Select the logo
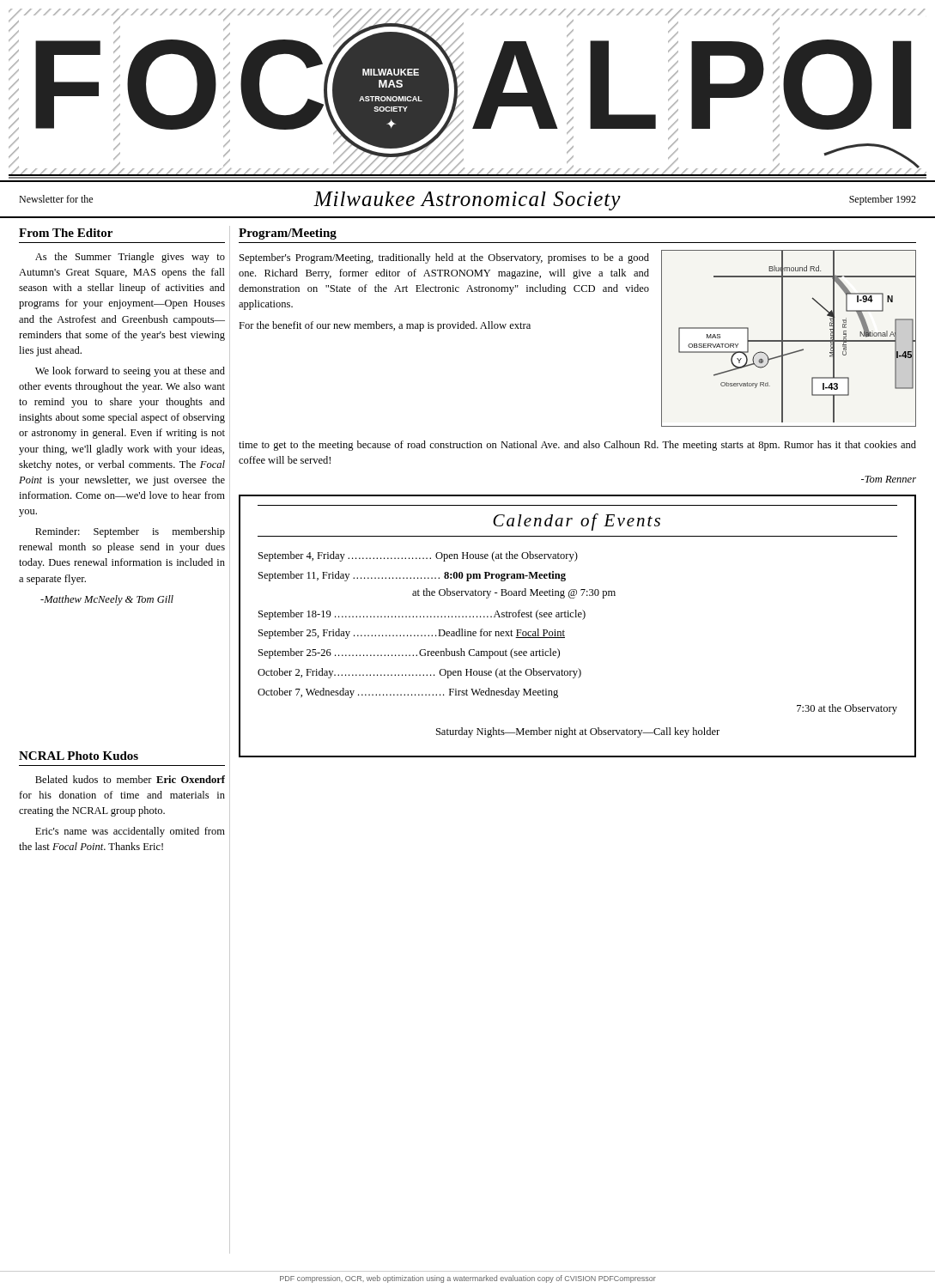The height and width of the screenshot is (1288, 935). click(468, 90)
